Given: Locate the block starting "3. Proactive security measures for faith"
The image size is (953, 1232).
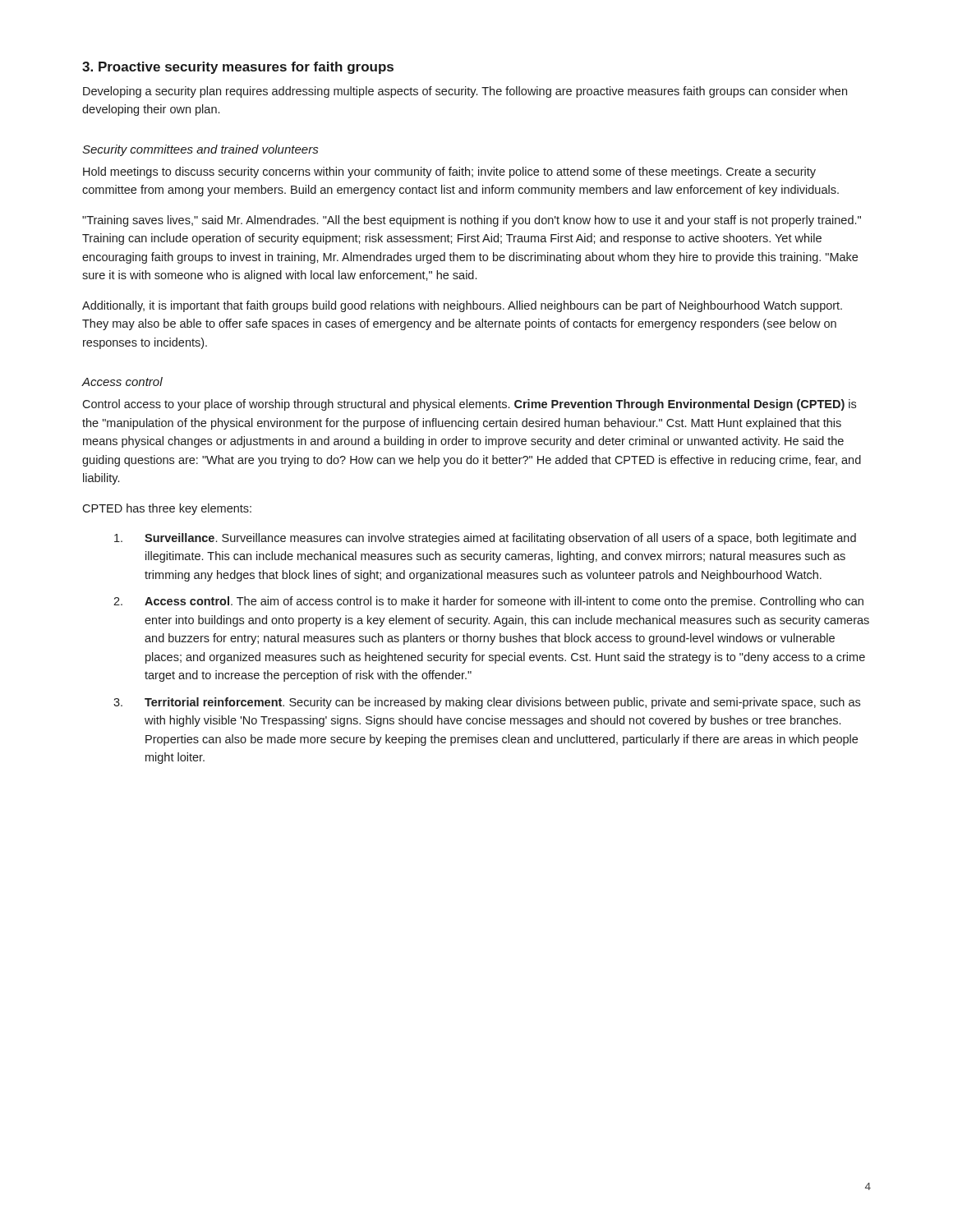Looking at the screenshot, I should 238,67.
